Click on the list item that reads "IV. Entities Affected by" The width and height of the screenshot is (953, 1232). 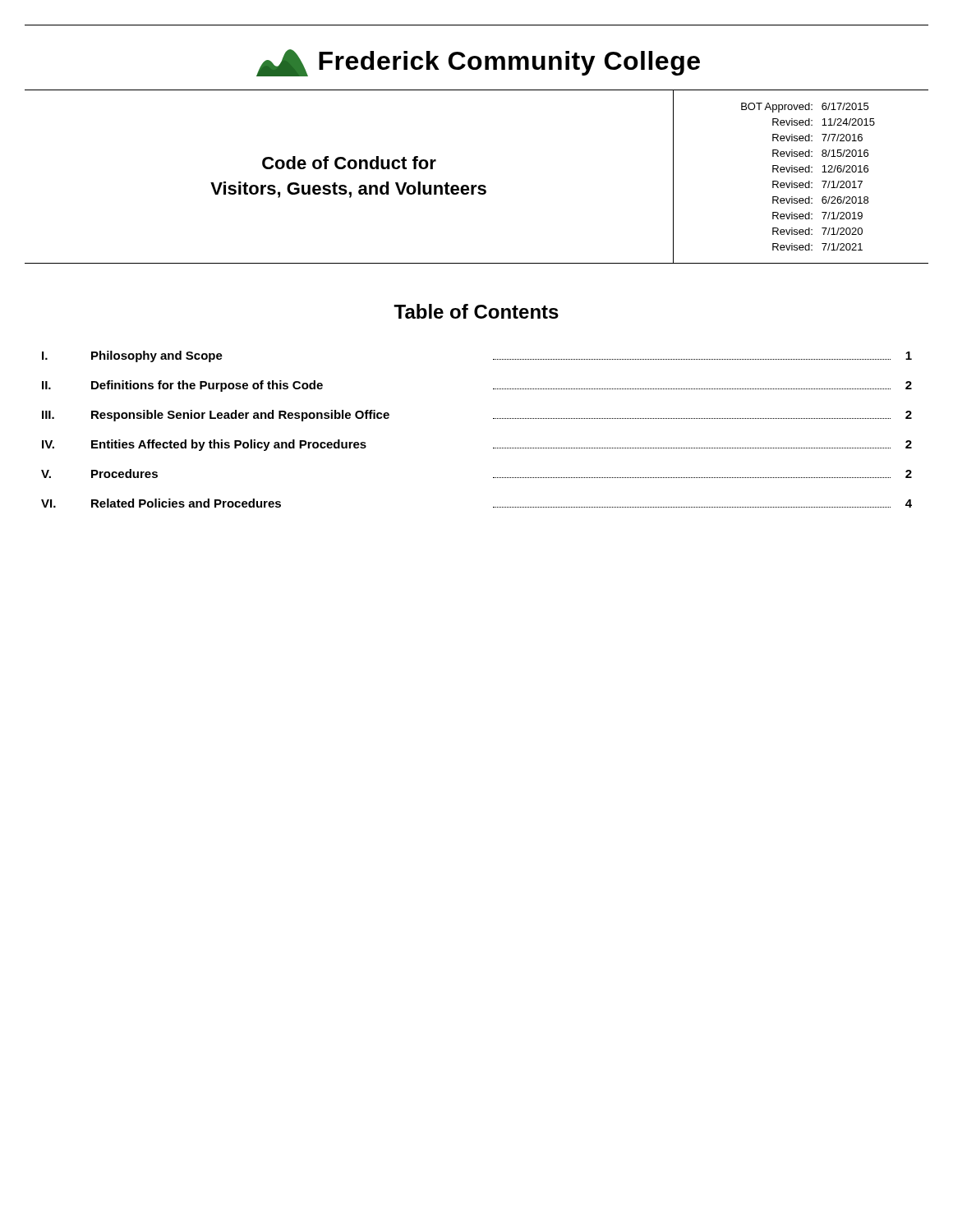pyautogui.click(x=226, y=445)
